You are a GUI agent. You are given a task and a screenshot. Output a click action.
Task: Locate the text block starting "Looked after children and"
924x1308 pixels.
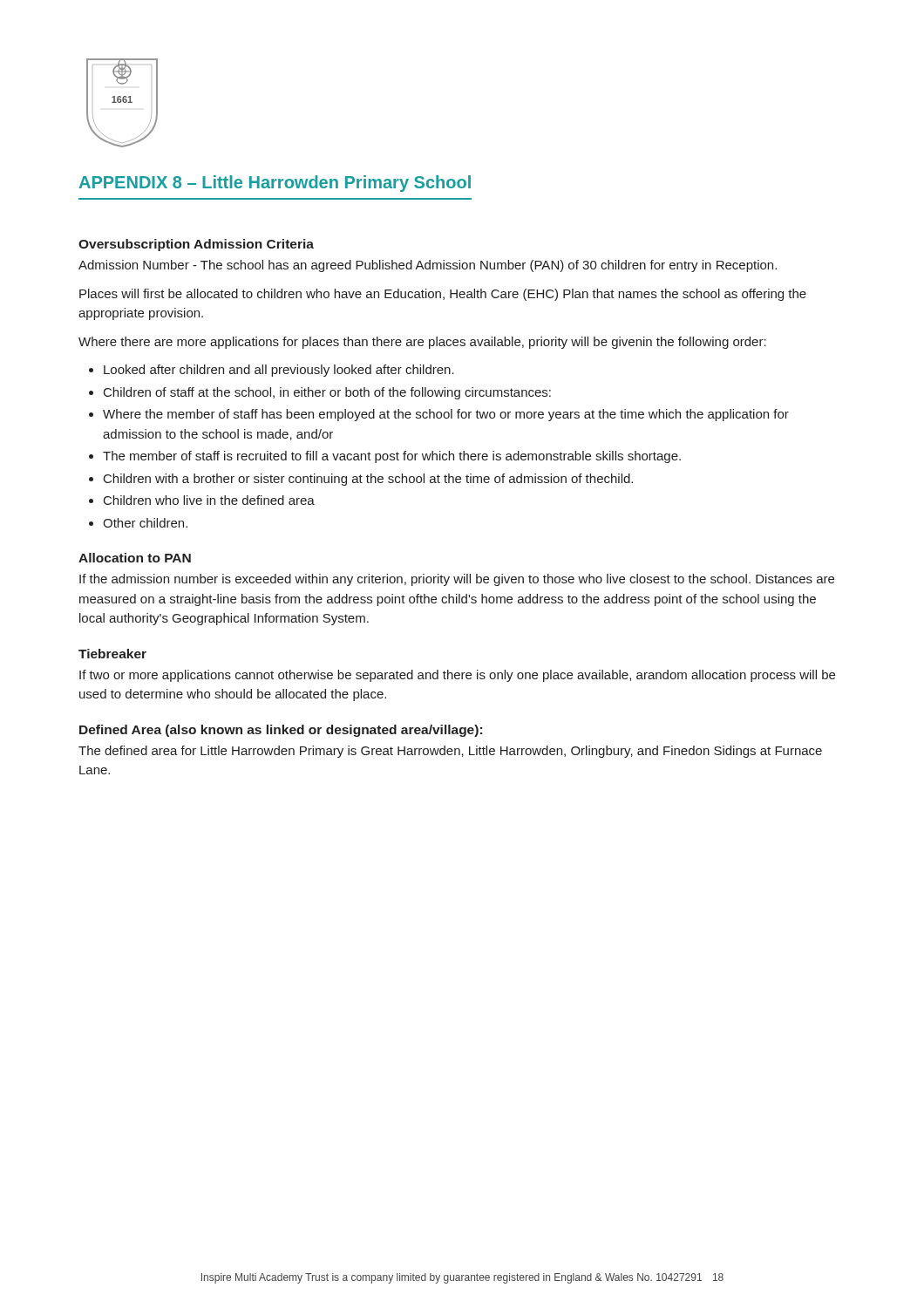click(x=279, y=369)
